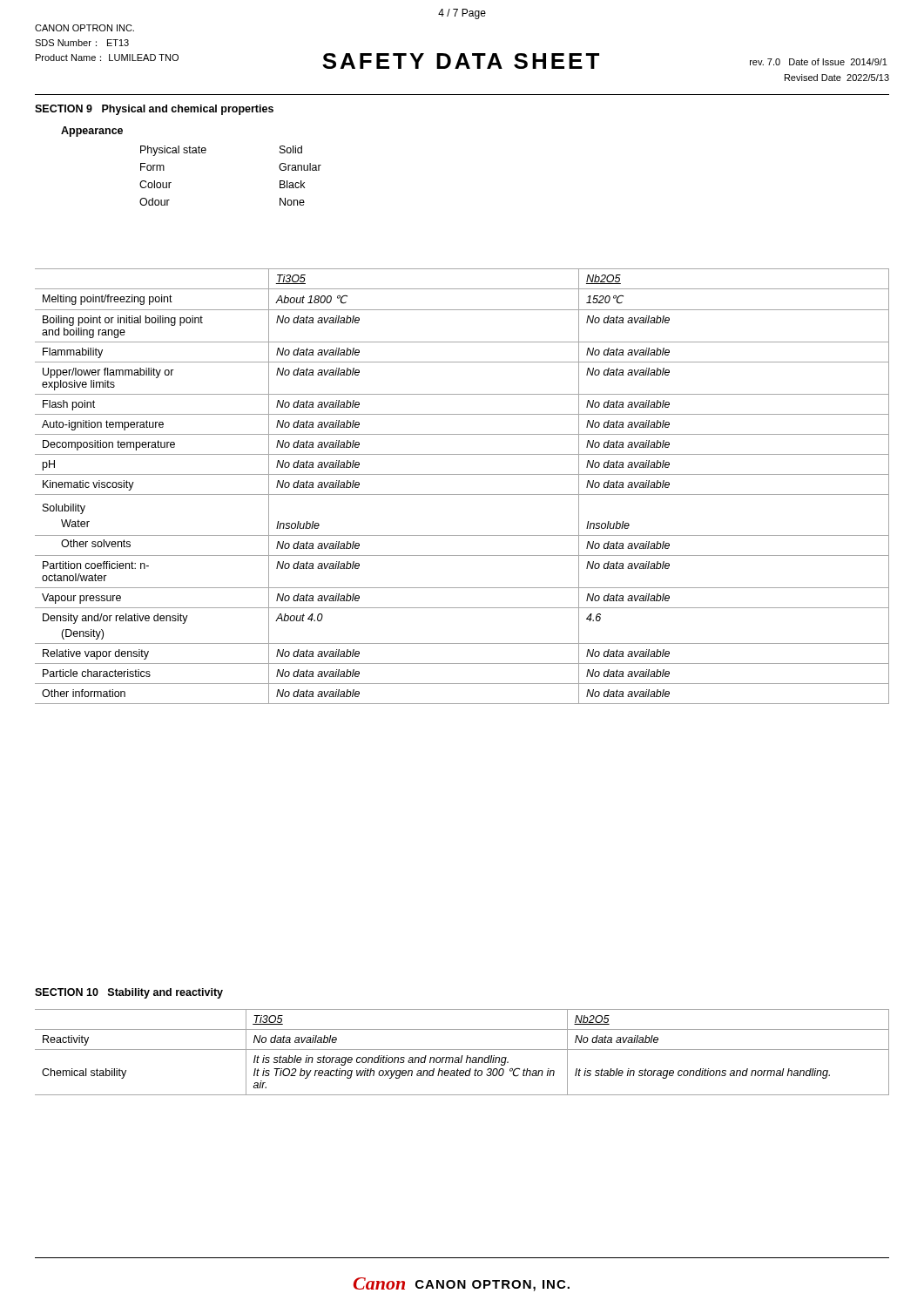The width and height of the screenshot is (924, 1307).
Task: Select the text block starting "CANON OPTRON INC. SDS Number： ET13"
Action: 107,43
